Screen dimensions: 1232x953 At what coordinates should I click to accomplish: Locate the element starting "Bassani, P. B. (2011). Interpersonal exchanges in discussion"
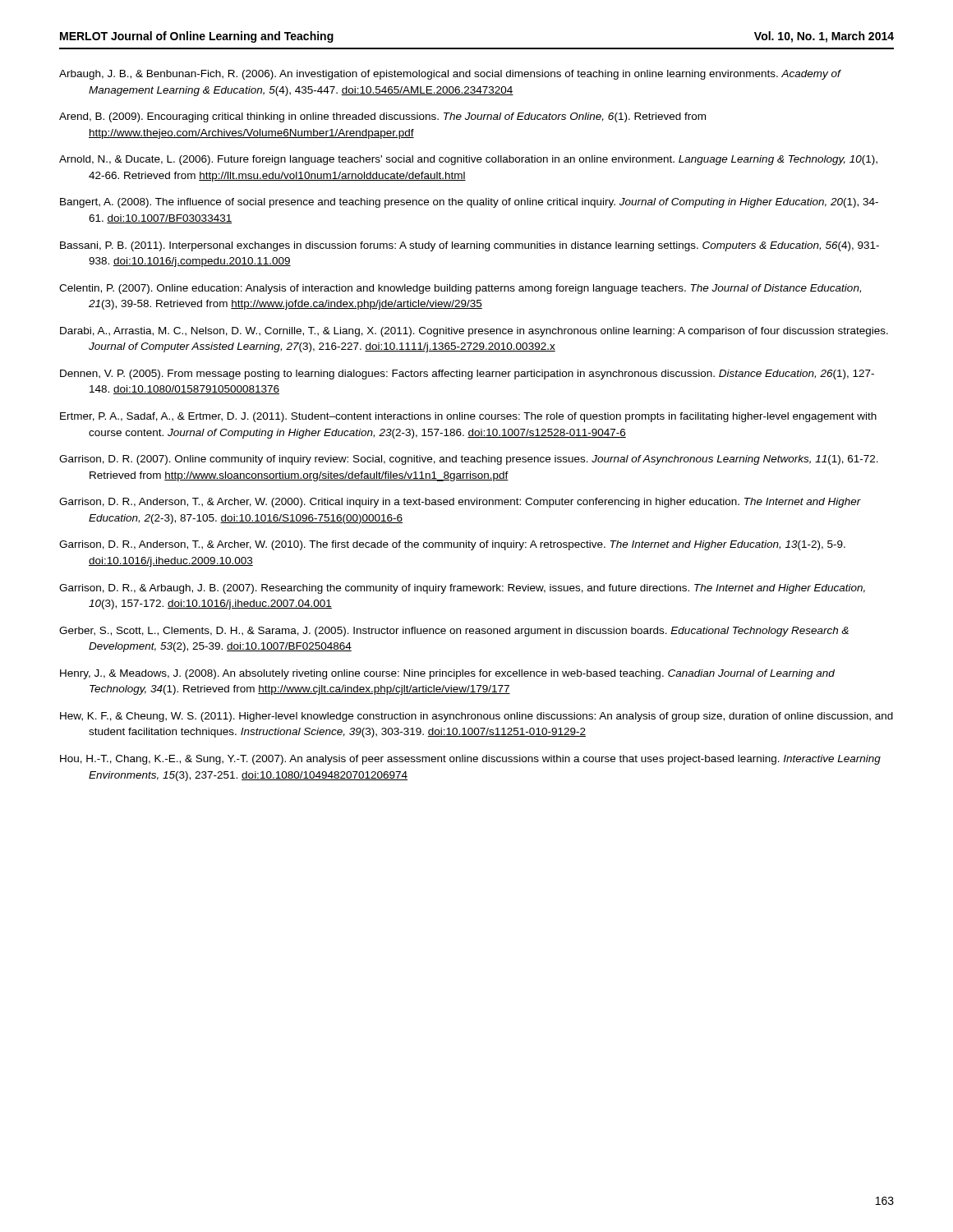coord(469,253)
